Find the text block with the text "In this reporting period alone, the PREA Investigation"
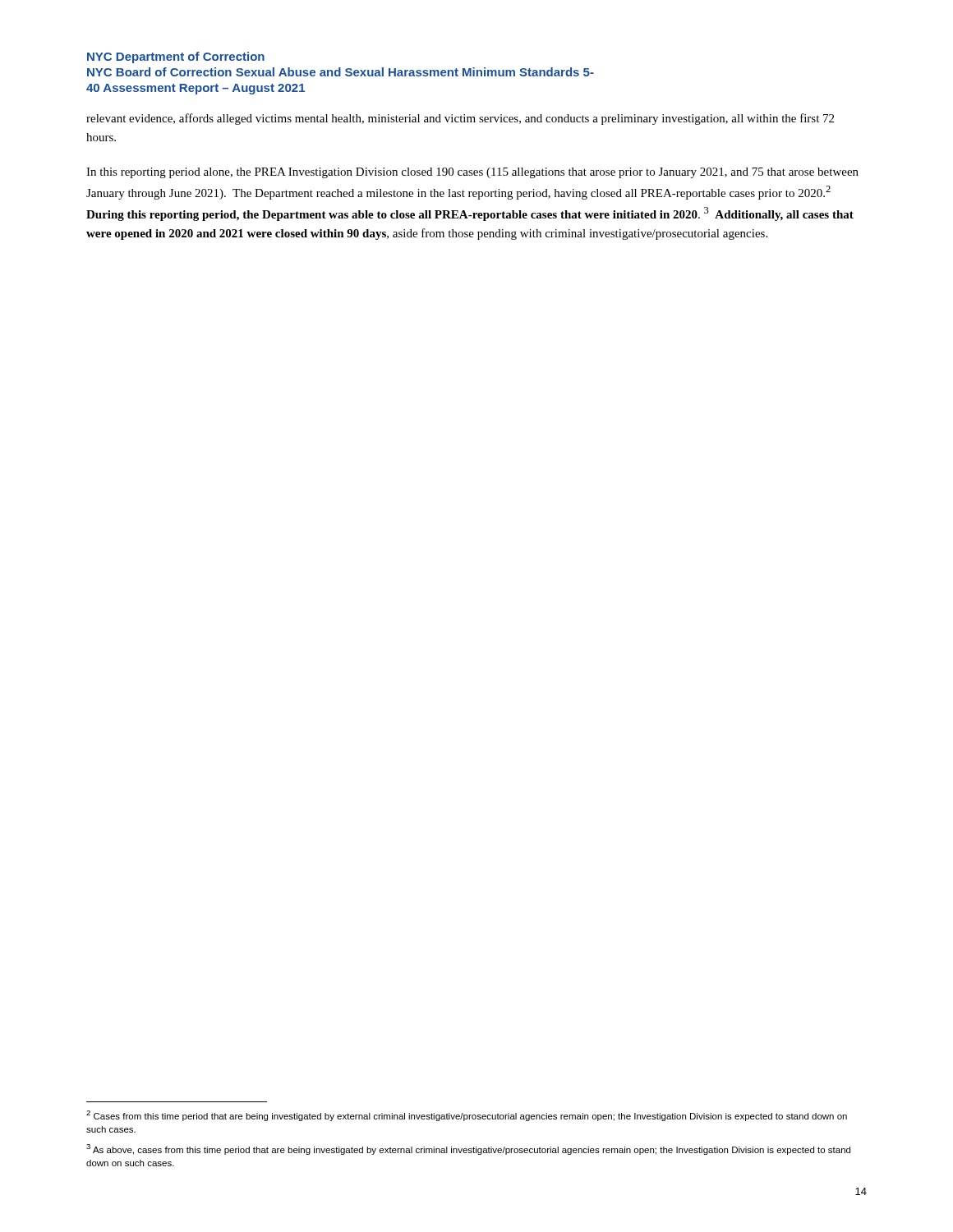Viewport: 953px width, 1232px height. pos(472,202)
